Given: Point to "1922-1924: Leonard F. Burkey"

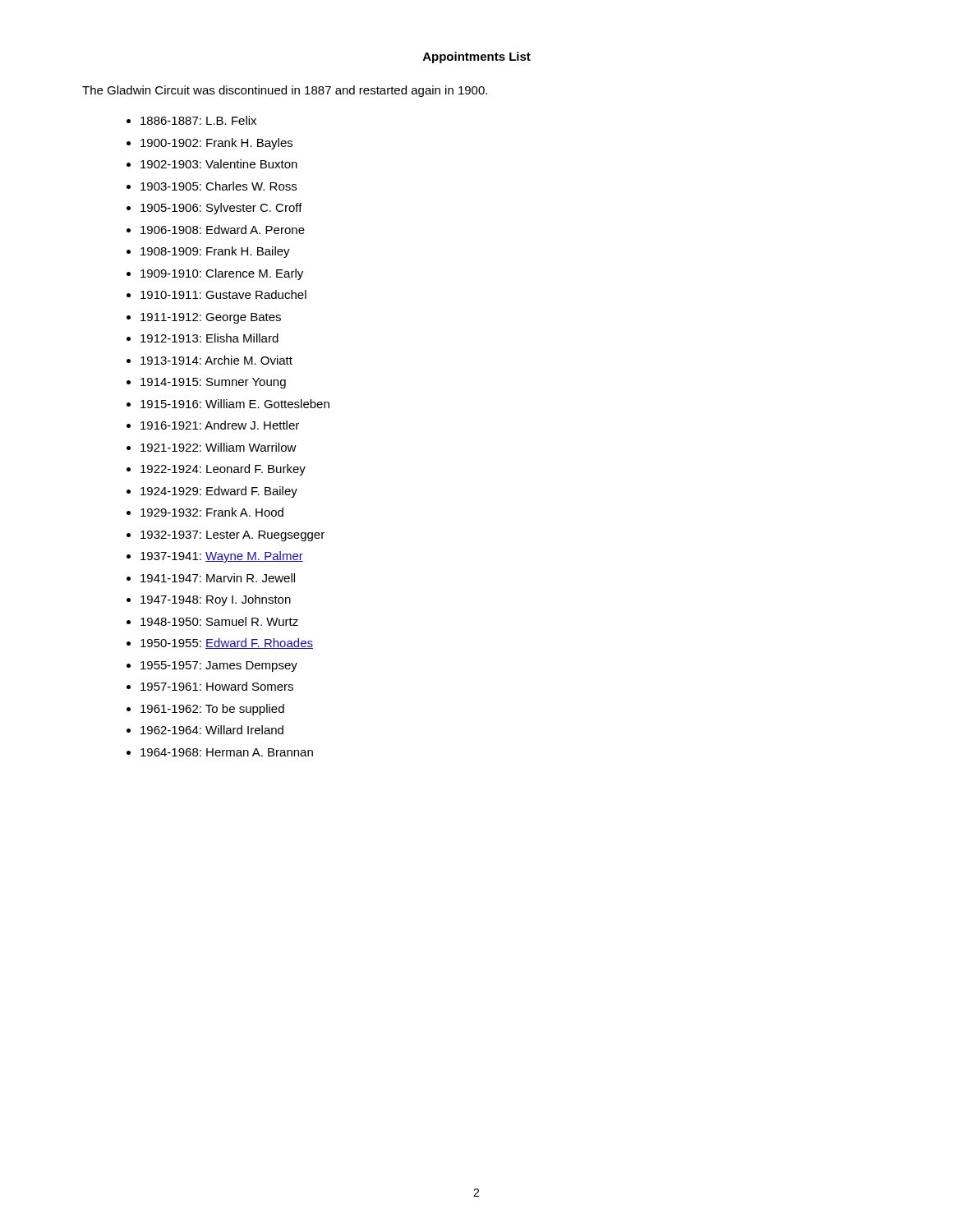Looking at the screenshot, I should point(223,469).
